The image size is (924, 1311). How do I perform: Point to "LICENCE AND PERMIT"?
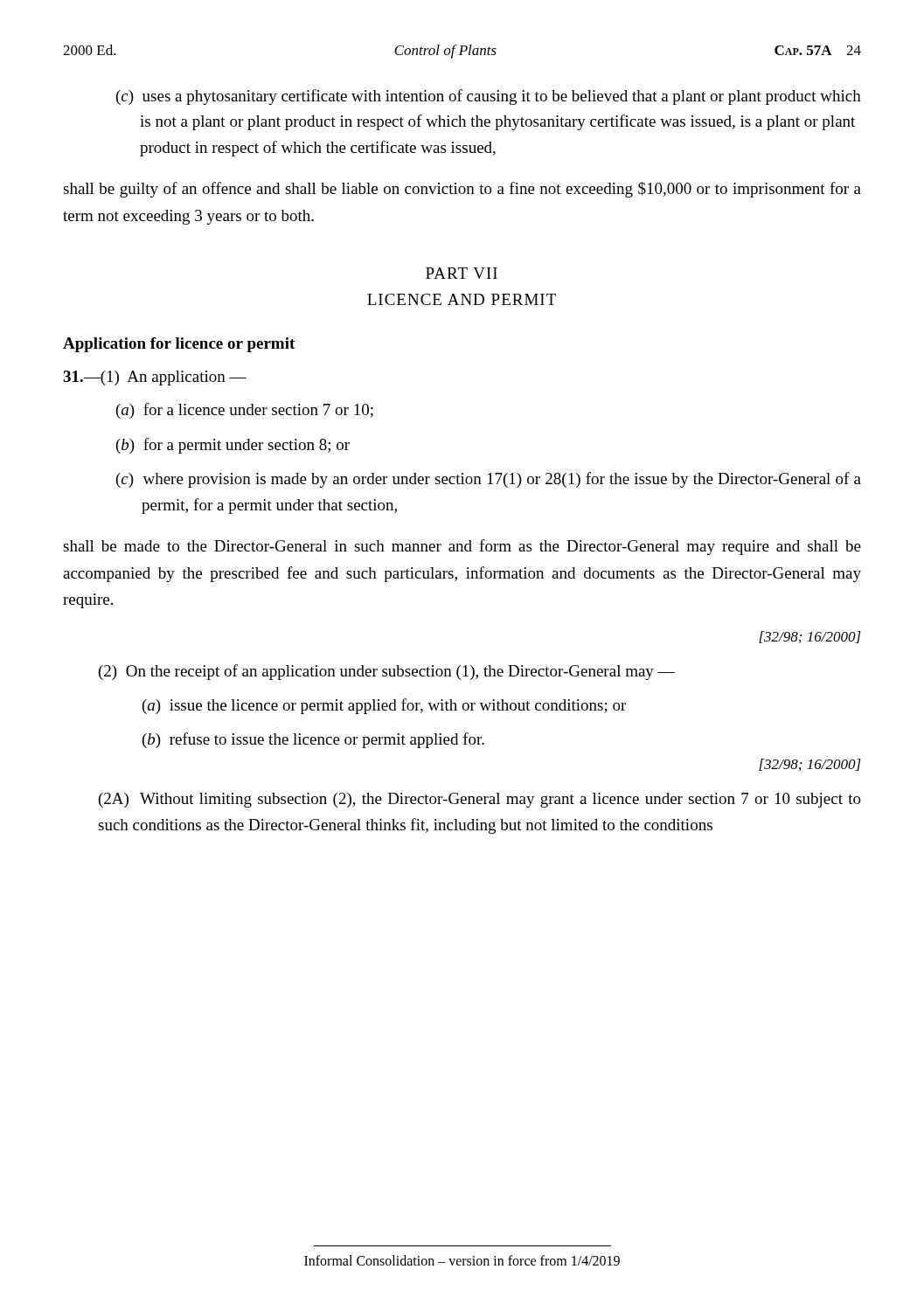tap(462, 299)
